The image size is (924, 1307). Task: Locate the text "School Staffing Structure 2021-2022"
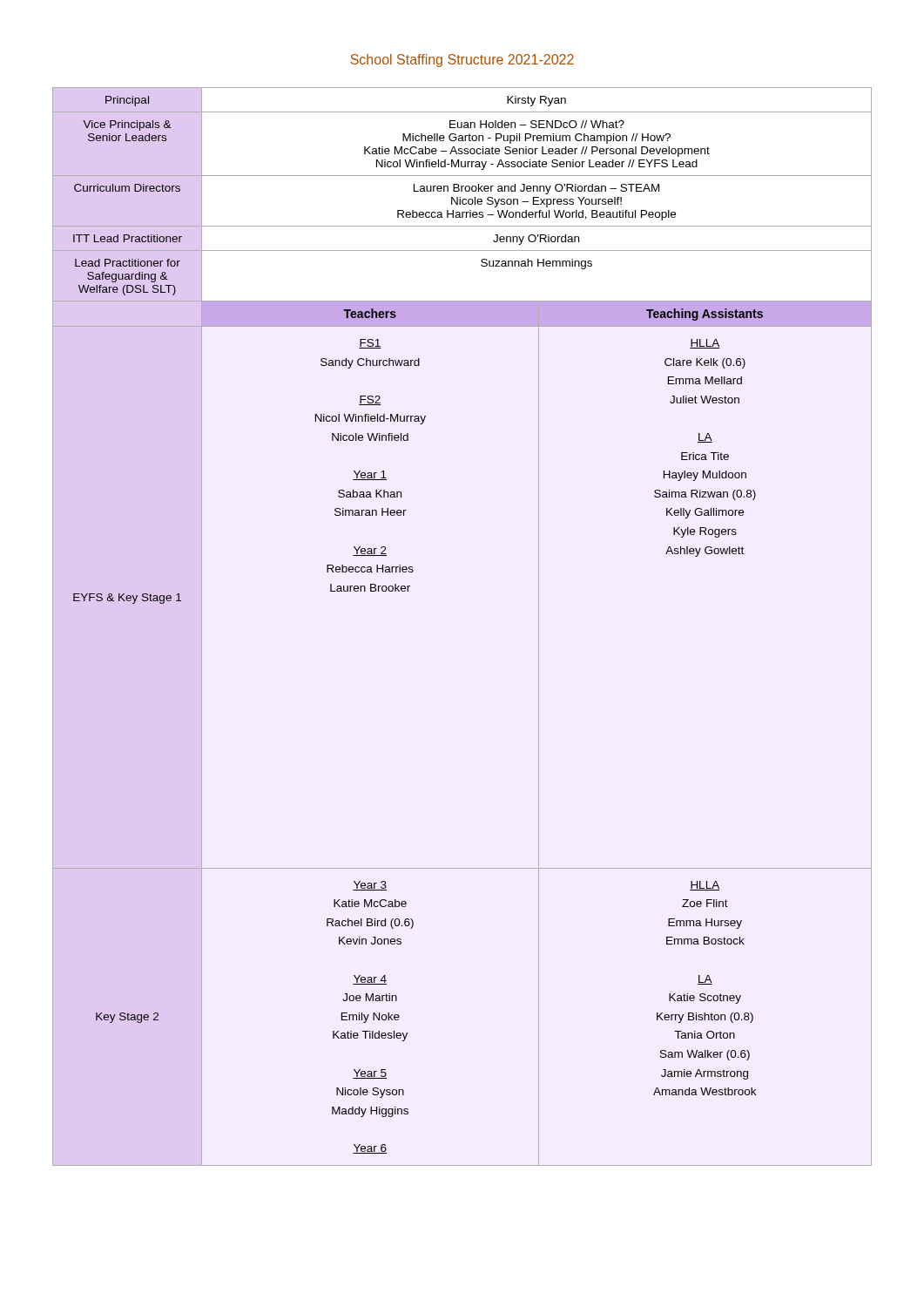pyautogui.click(x=462, y=60)
